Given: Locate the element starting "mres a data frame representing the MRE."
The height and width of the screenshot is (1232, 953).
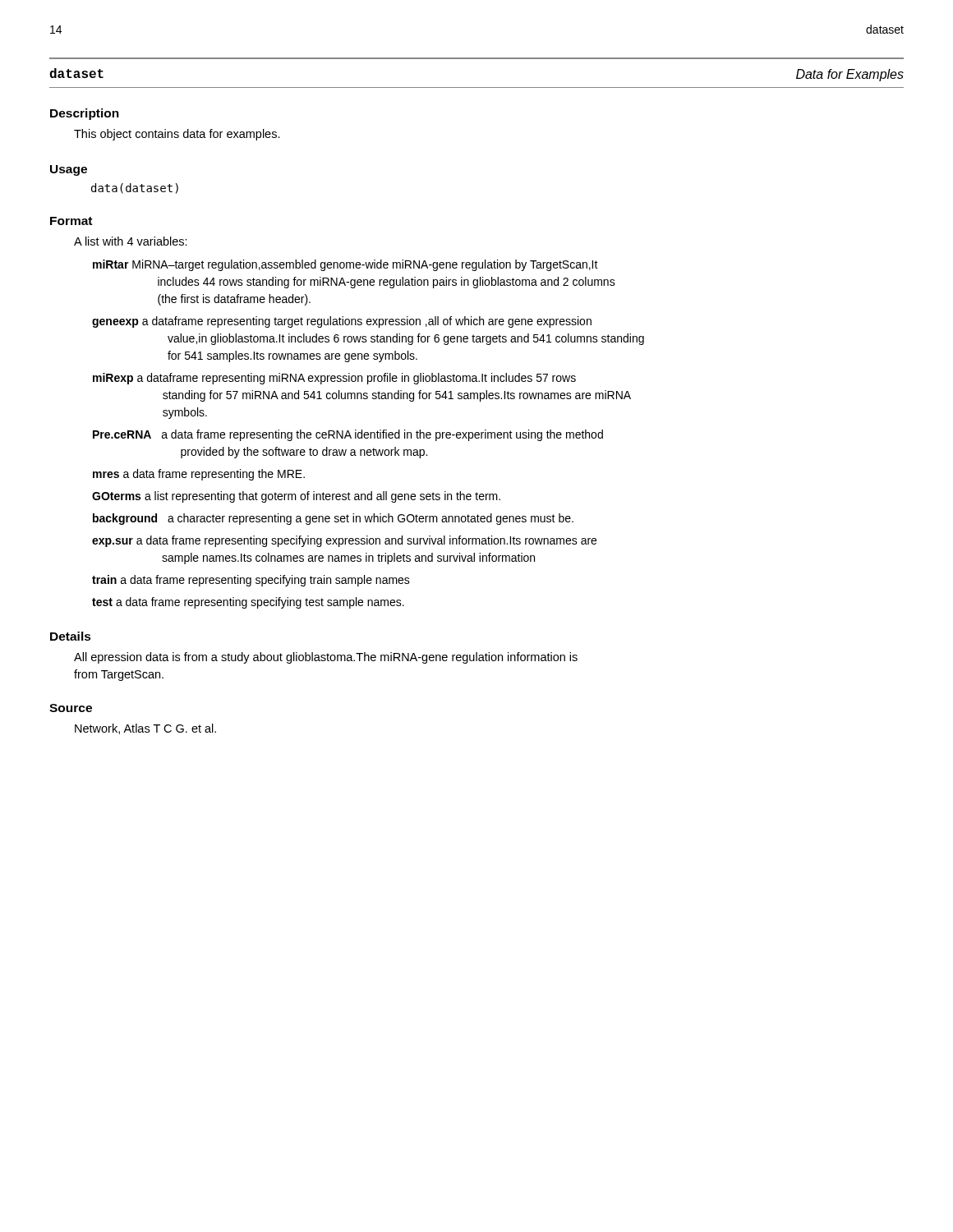Looking at the screenshot, I should click(x=199, y=475).
